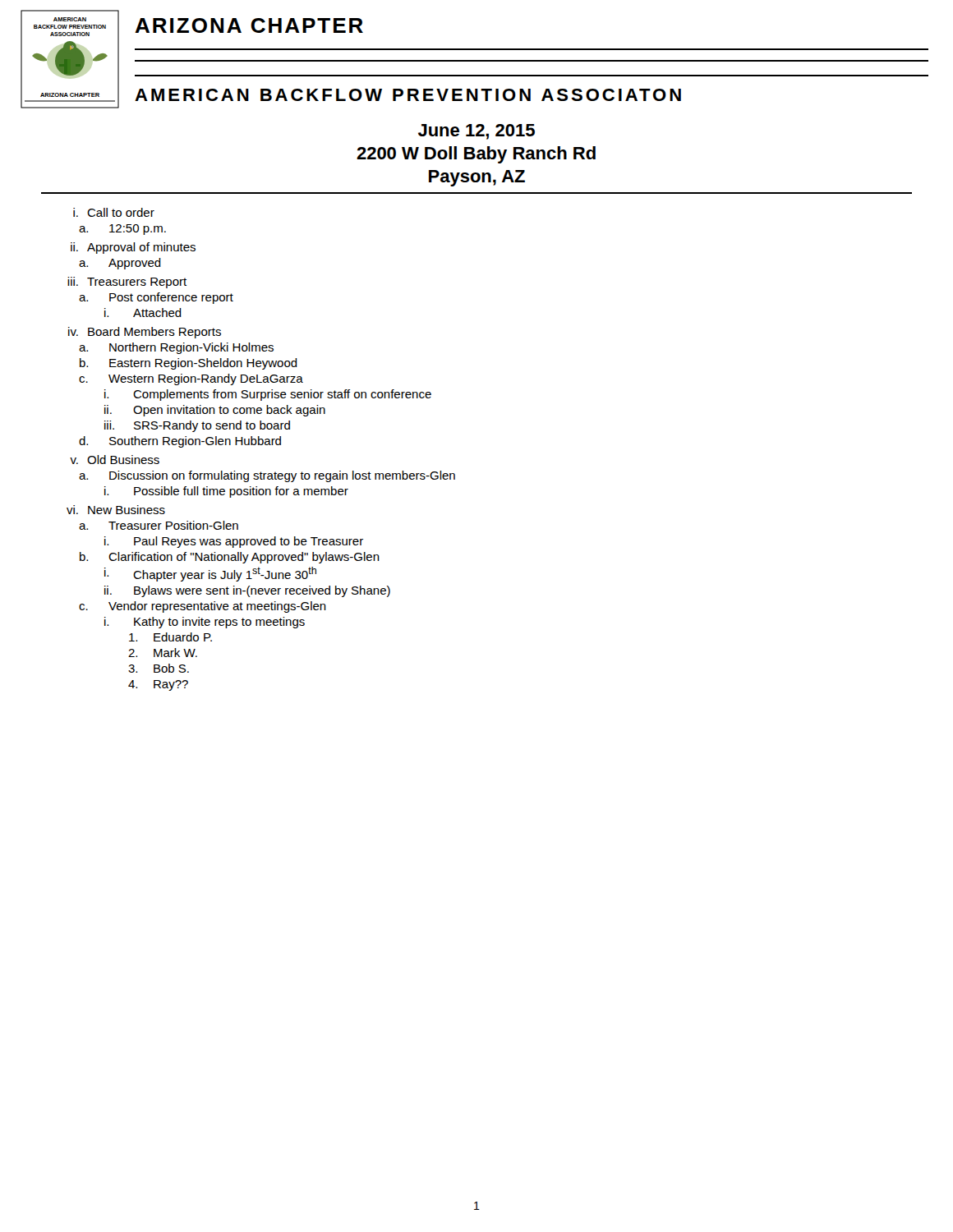Select the text block starting "c. Western Region-Randy"

191,379
